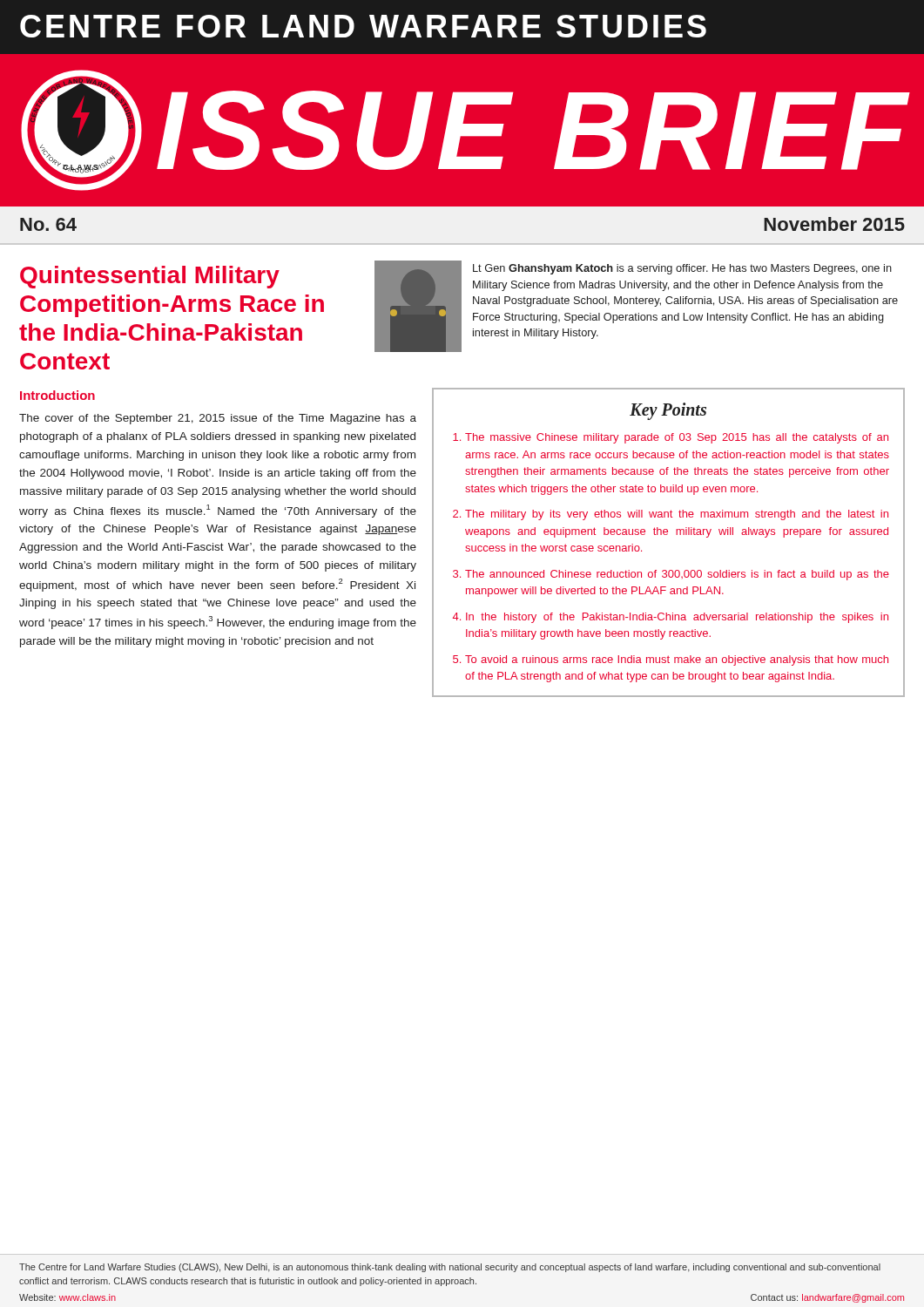Find the block on this page that starts "The announced Chinese"
The image size is (924, 1307).
677,582
